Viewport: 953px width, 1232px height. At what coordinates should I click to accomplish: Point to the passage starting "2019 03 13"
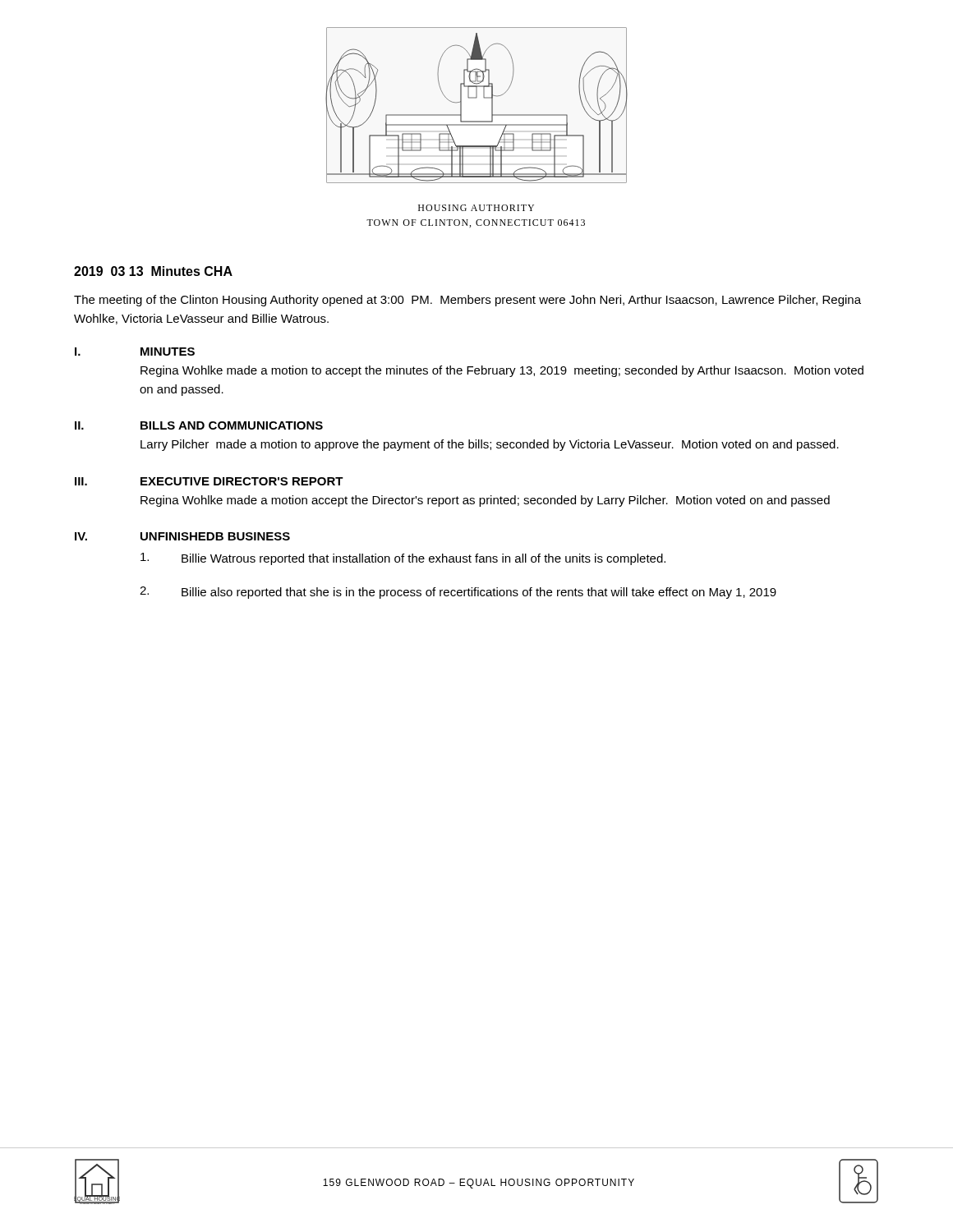coord(153,271)
